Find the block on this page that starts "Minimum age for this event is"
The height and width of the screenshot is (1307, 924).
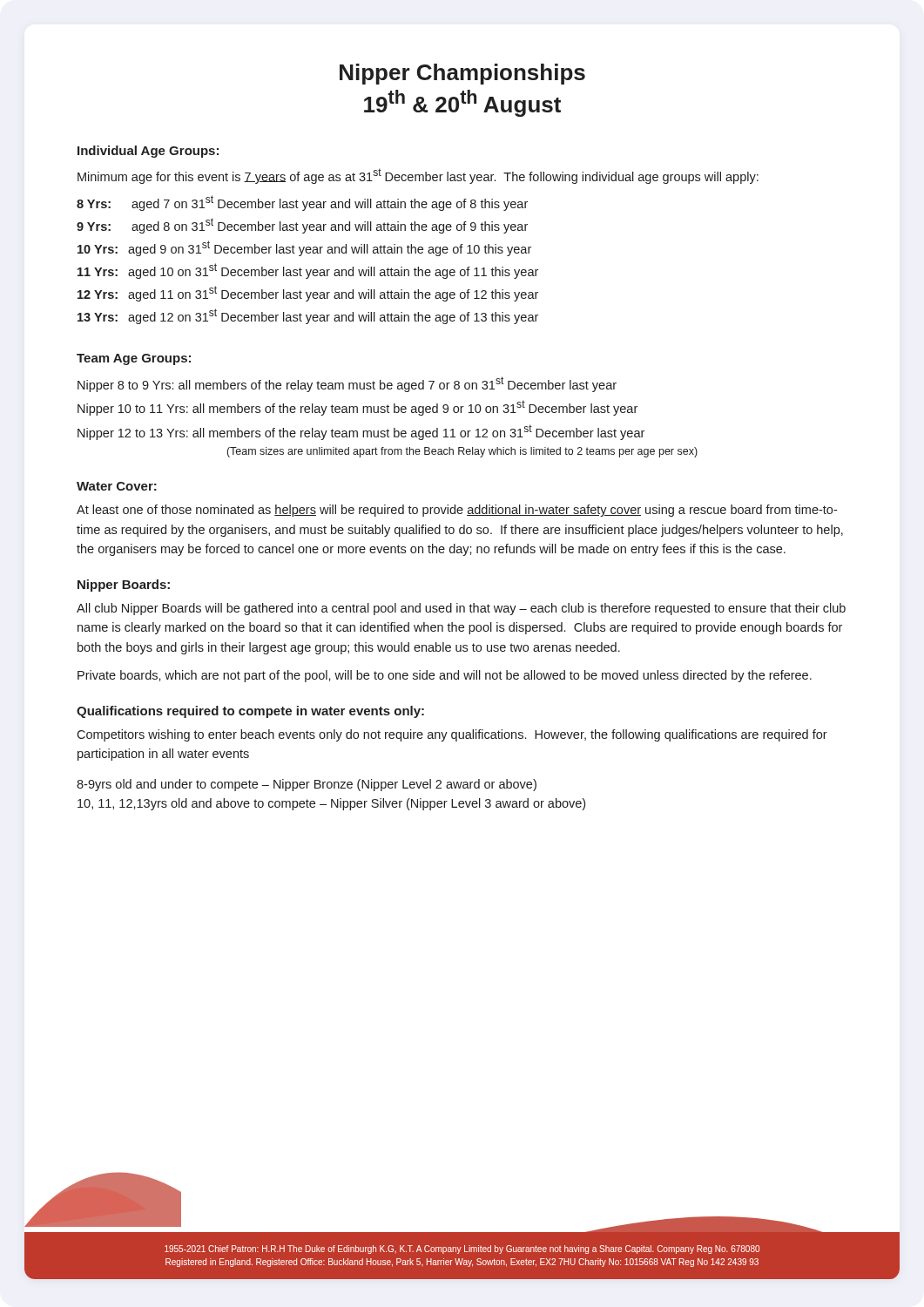point(418,175)
